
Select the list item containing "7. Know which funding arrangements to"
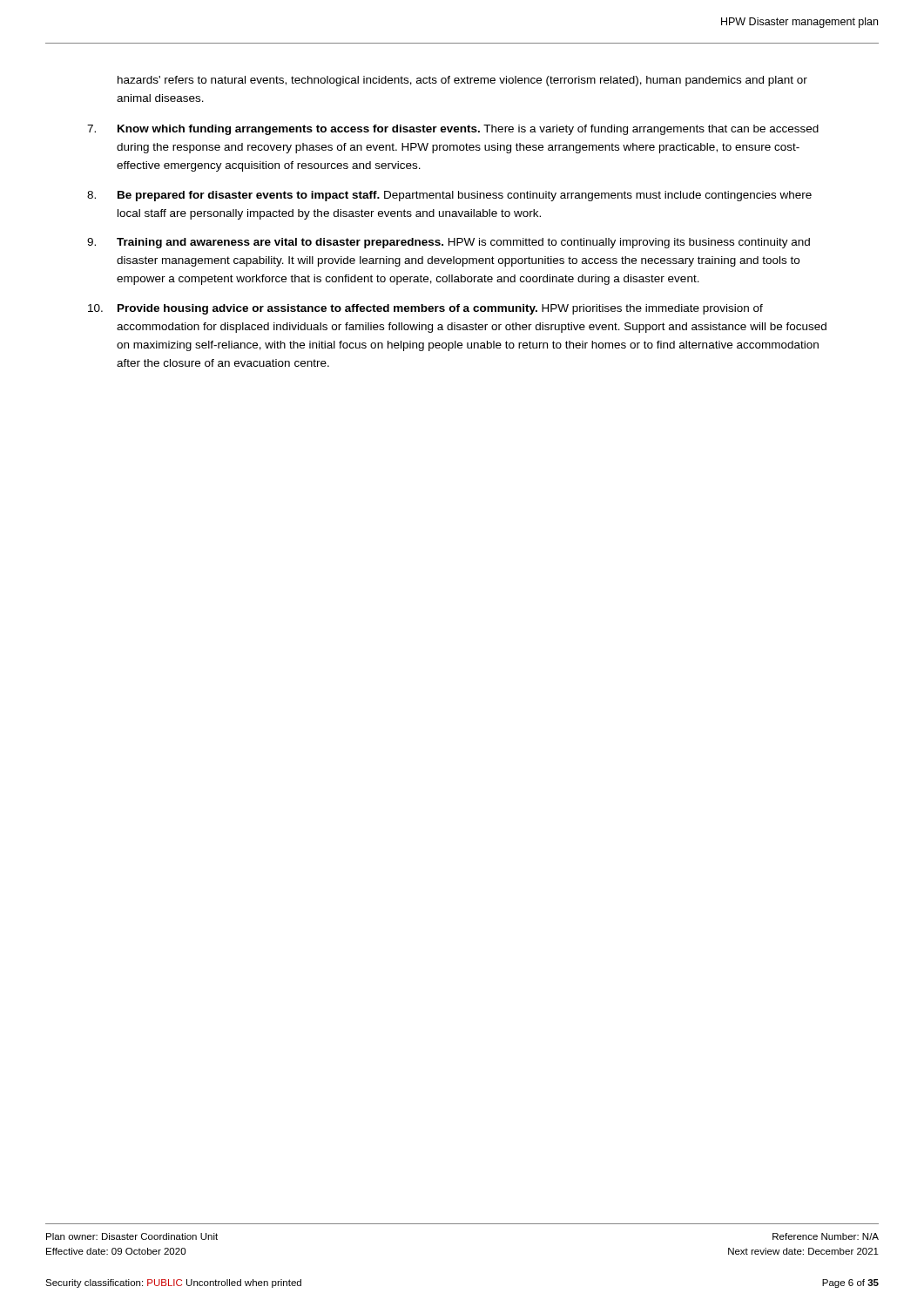pos(462,147)
